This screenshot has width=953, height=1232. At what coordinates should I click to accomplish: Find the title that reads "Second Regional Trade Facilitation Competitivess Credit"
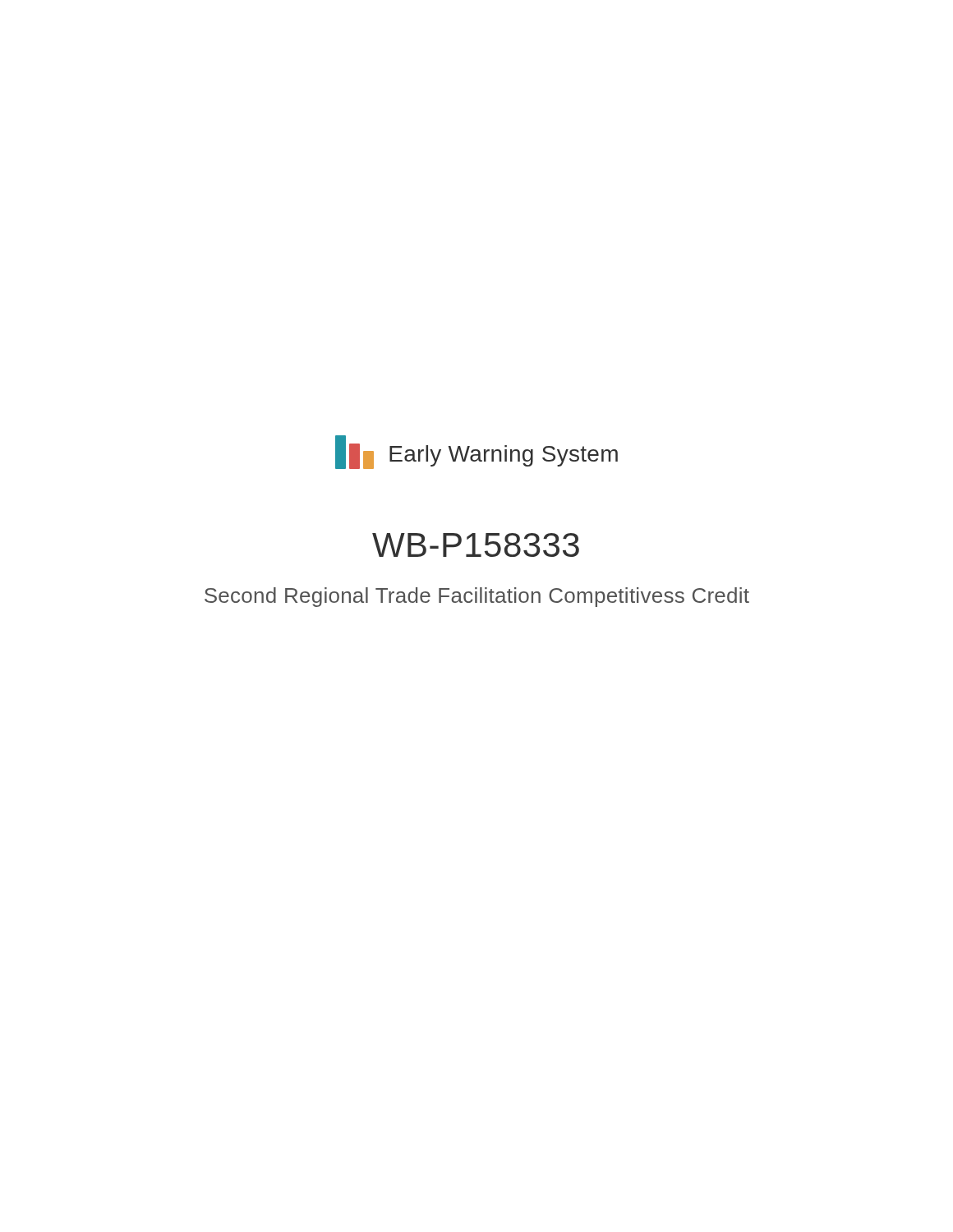pos(476,595)
